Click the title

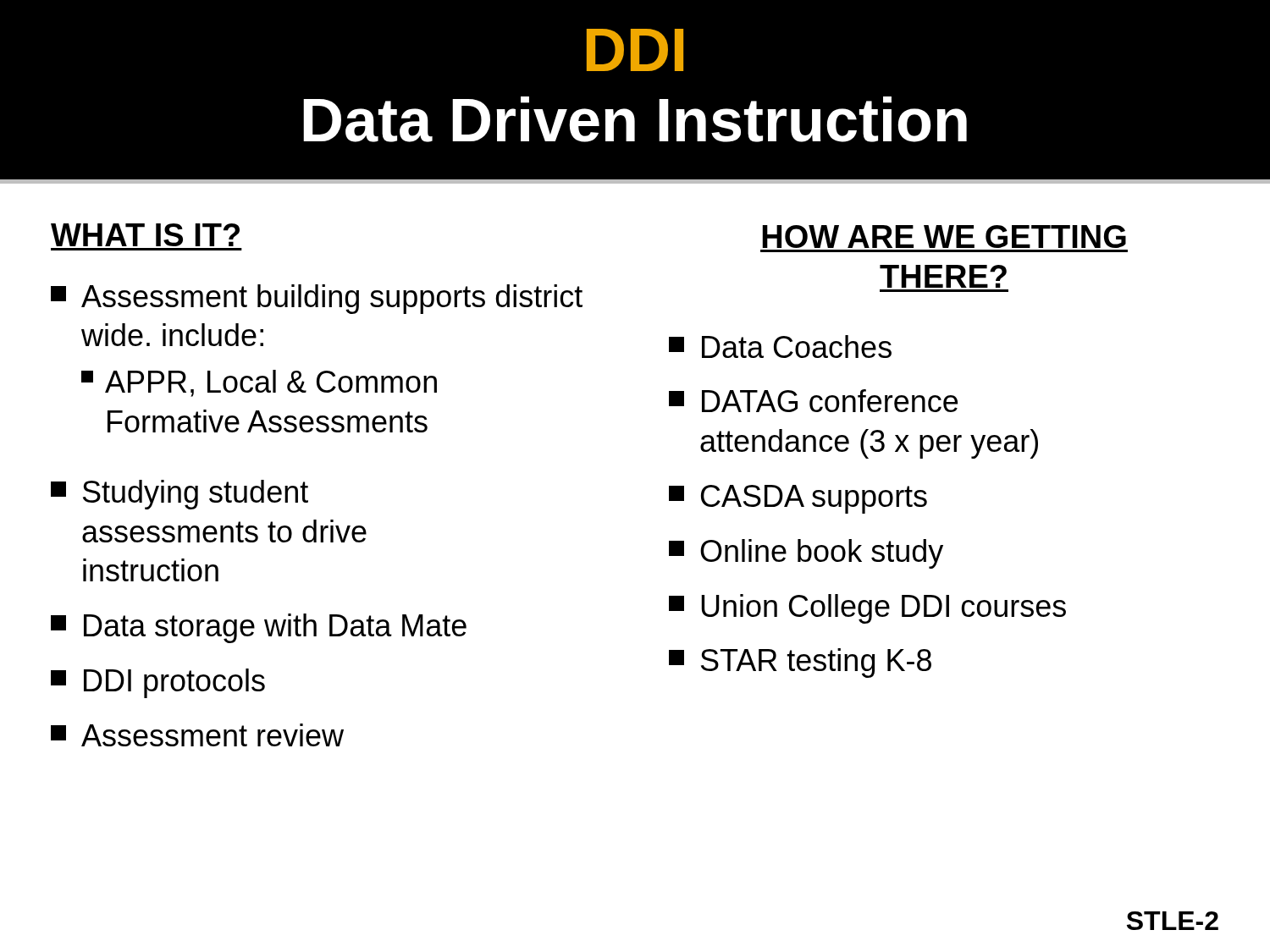635,85
